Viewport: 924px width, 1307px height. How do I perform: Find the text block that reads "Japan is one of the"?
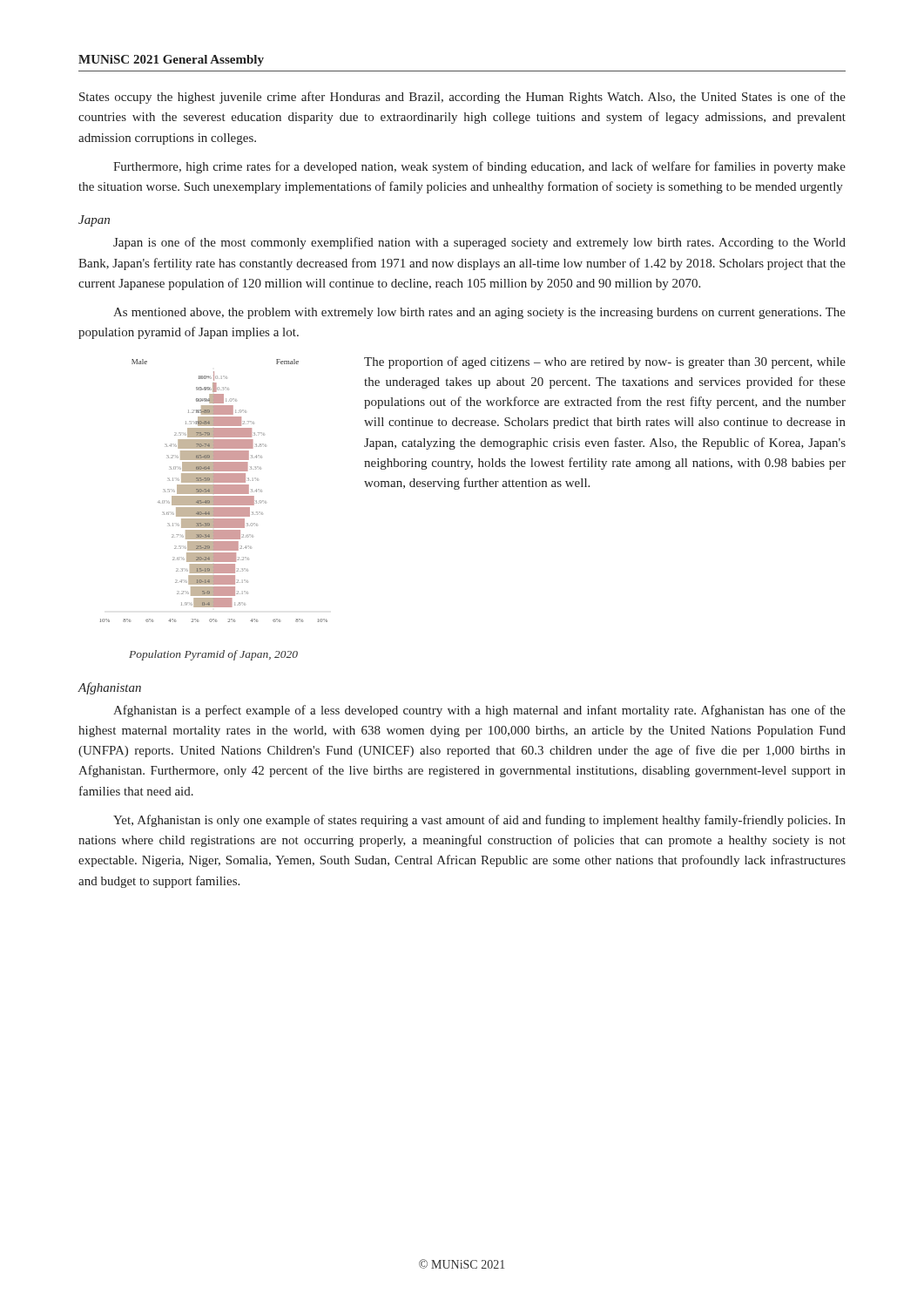click(x=462, y=263)
